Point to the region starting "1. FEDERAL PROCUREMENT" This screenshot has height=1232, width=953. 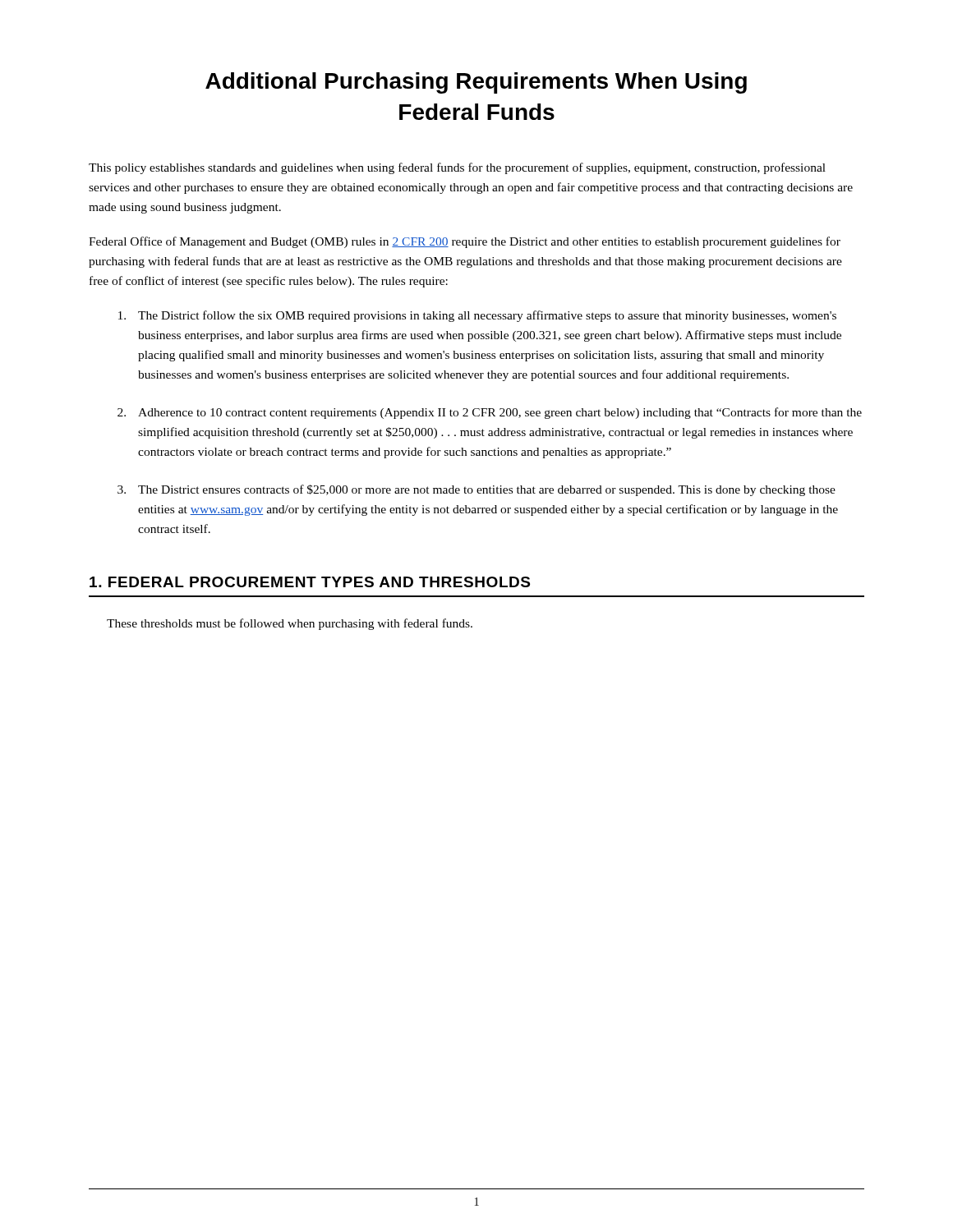pos(310,582)
